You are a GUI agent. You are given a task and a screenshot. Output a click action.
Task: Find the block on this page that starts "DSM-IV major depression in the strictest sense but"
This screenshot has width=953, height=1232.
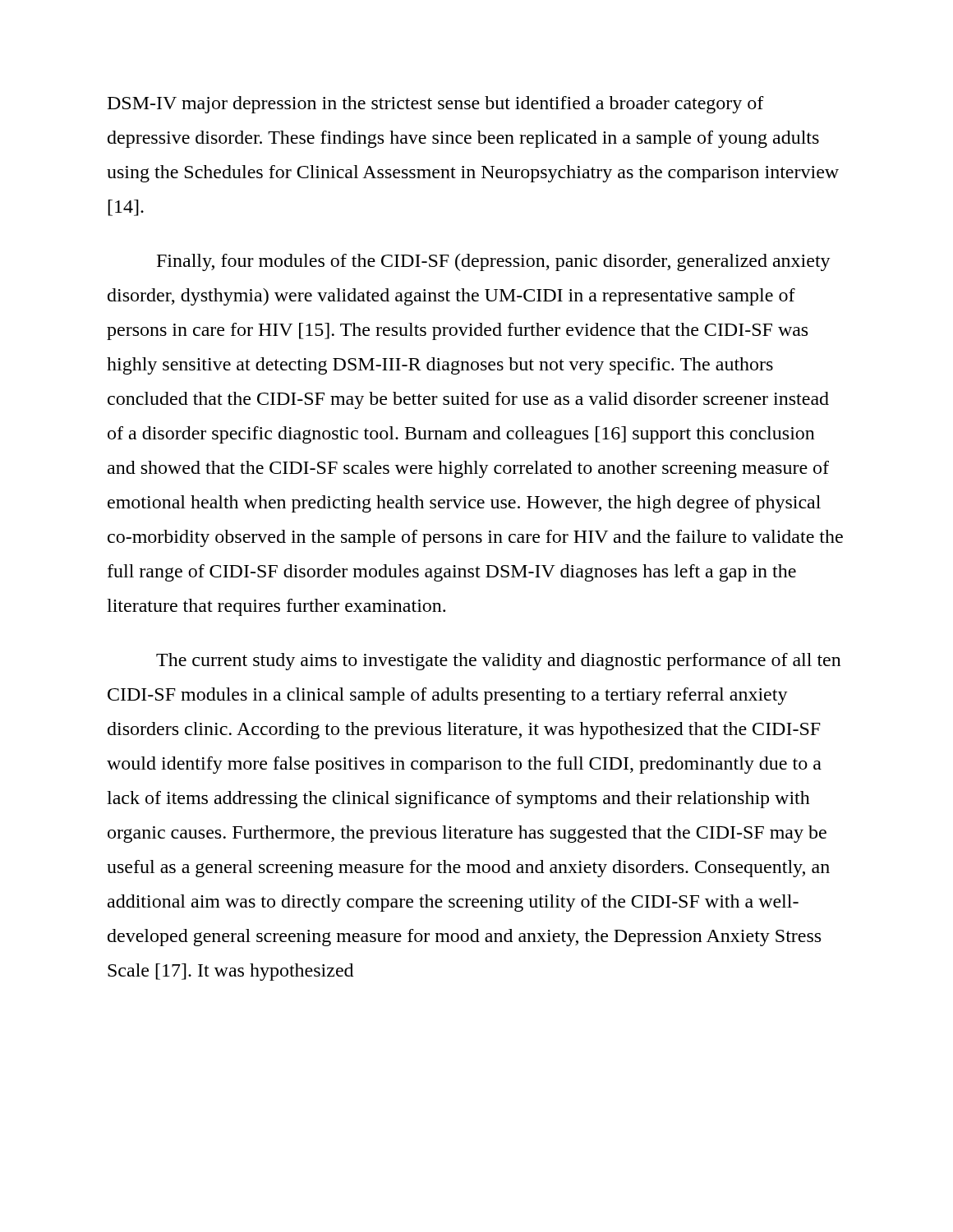click(476, 154)
